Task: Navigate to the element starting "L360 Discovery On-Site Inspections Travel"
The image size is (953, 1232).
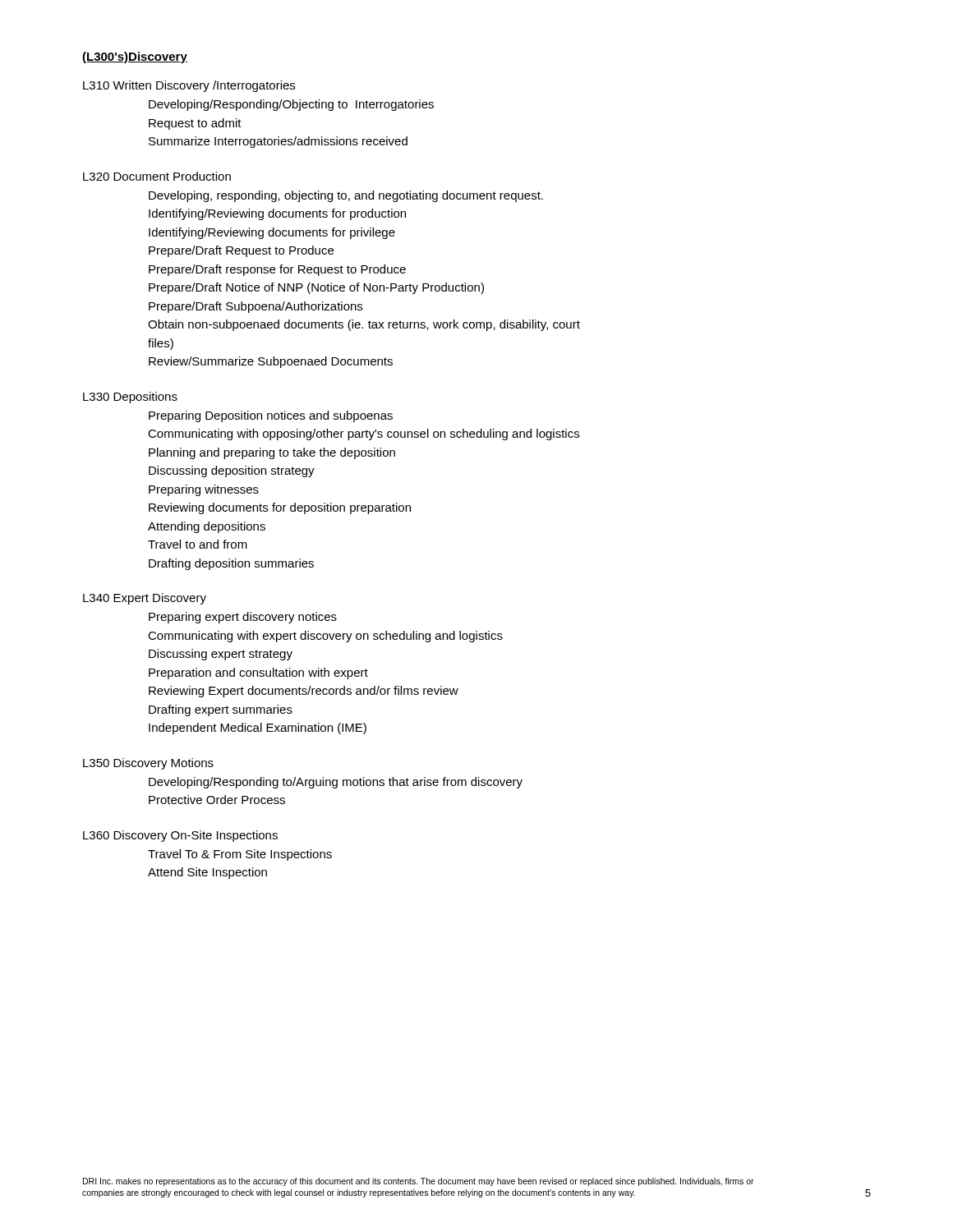Action: [180, 836]
